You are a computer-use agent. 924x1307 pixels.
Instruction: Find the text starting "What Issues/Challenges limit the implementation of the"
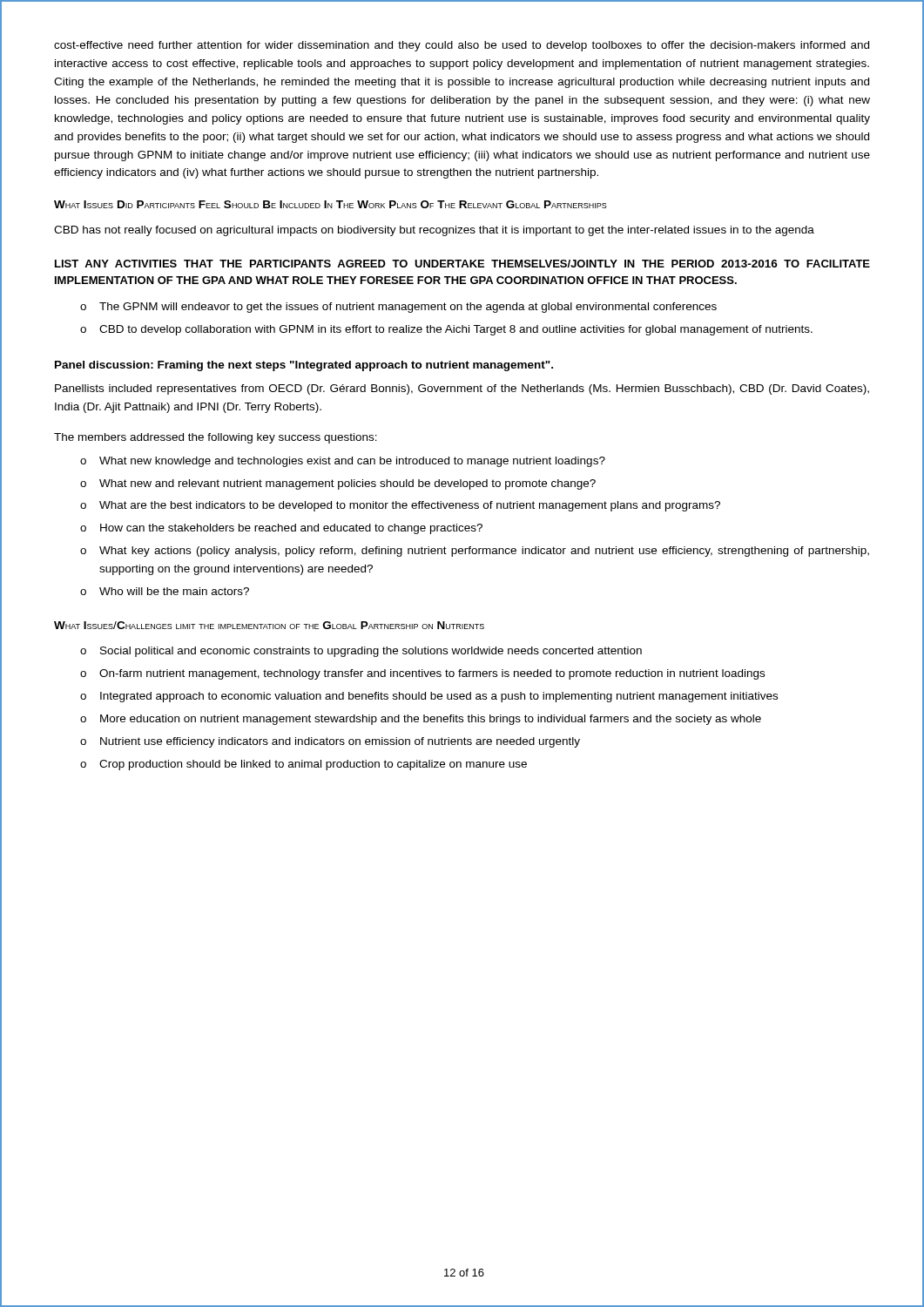point(269,625)
